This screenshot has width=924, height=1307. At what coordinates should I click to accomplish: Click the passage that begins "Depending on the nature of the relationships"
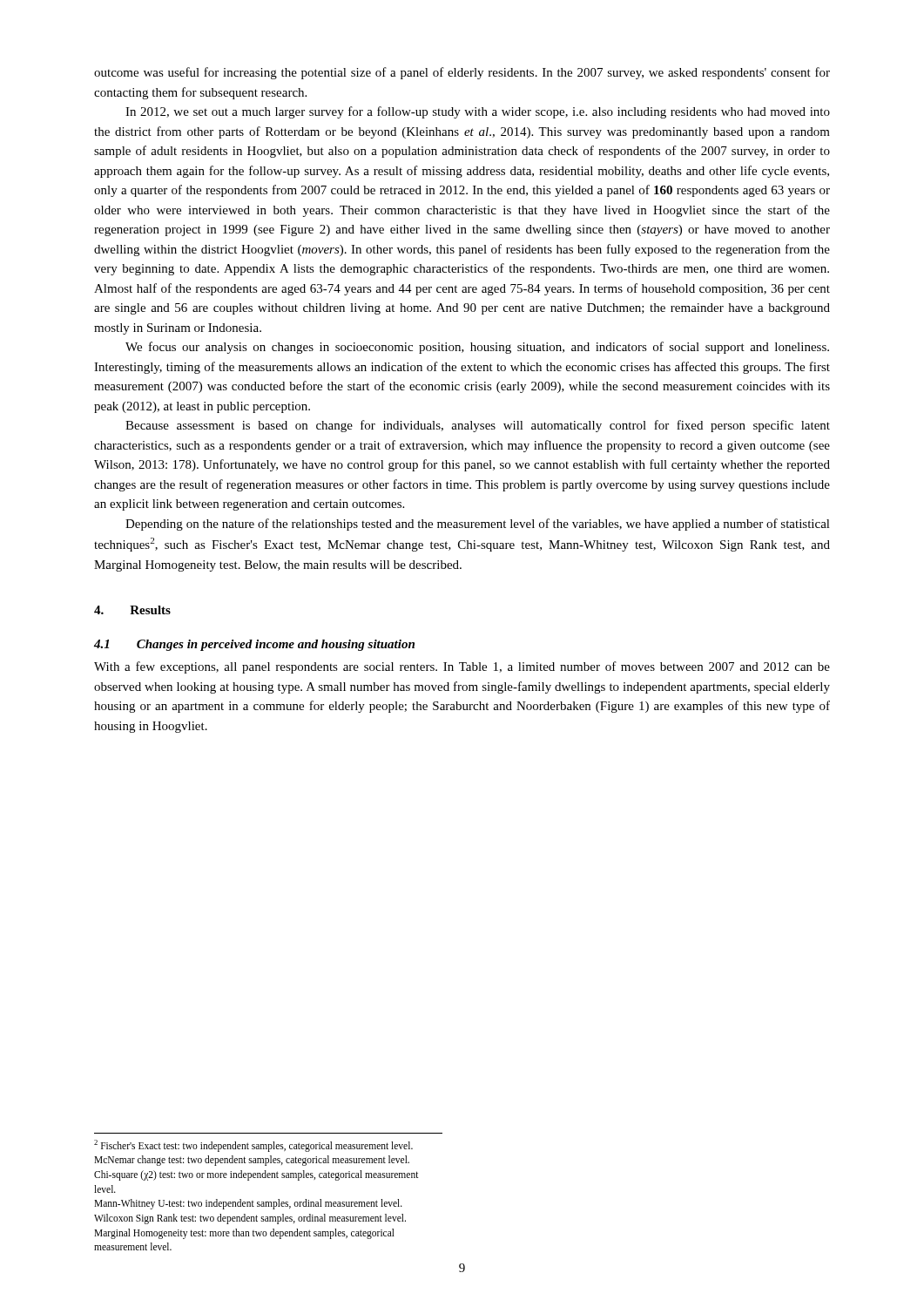[x=462, y=544]
